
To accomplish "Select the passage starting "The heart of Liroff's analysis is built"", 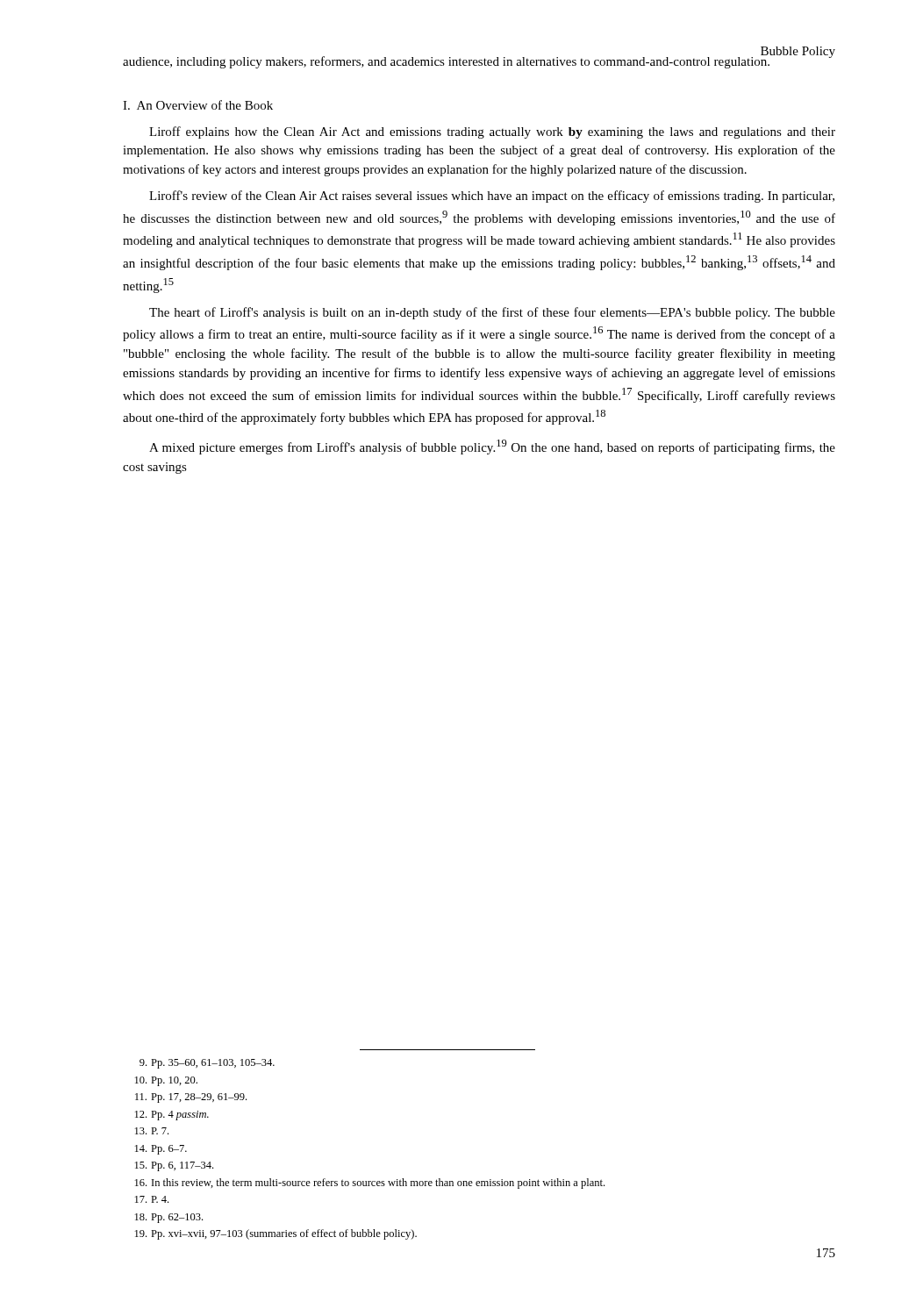I will (x=479, y=366).
